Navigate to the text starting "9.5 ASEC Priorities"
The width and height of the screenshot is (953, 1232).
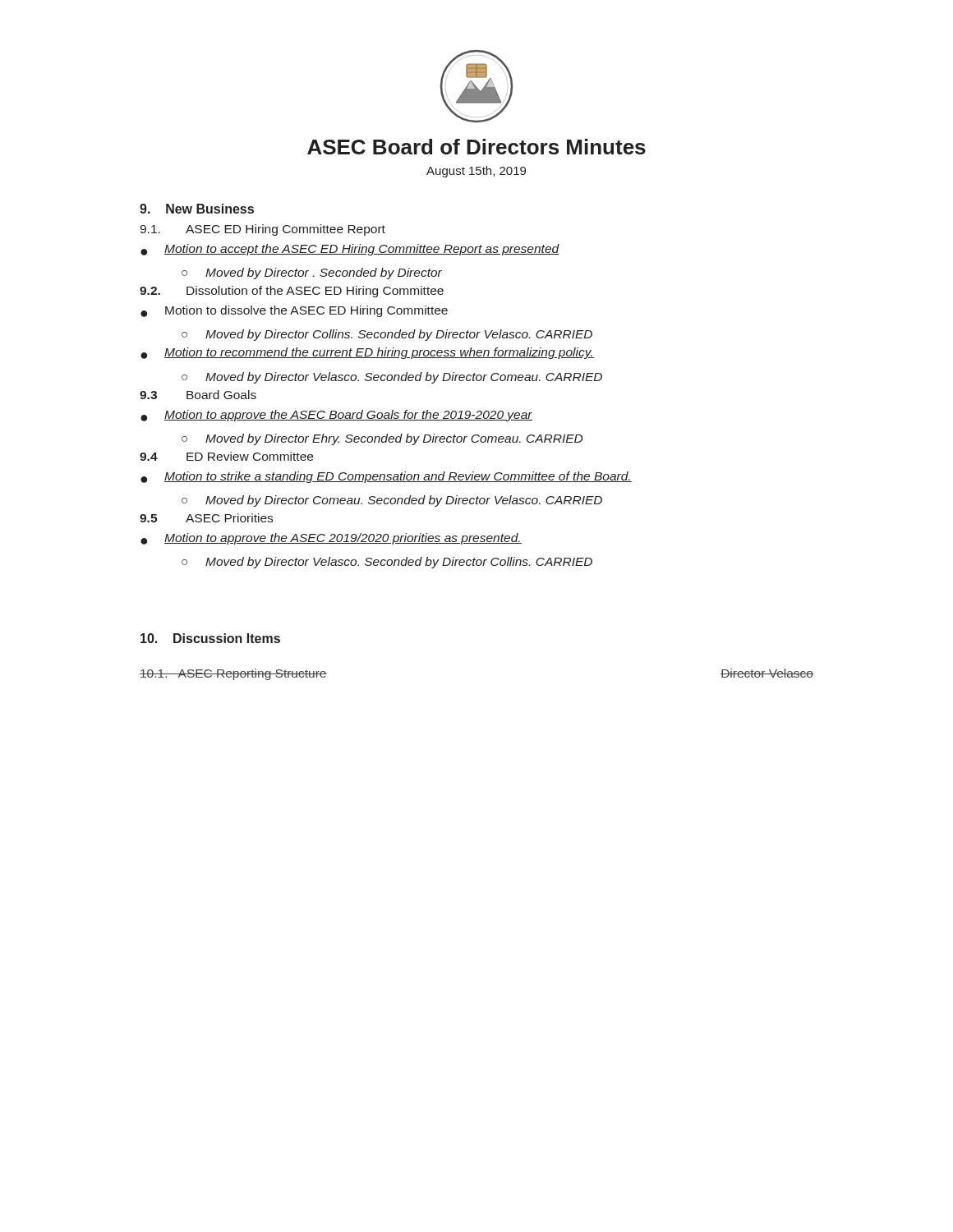tap(206, 518)
